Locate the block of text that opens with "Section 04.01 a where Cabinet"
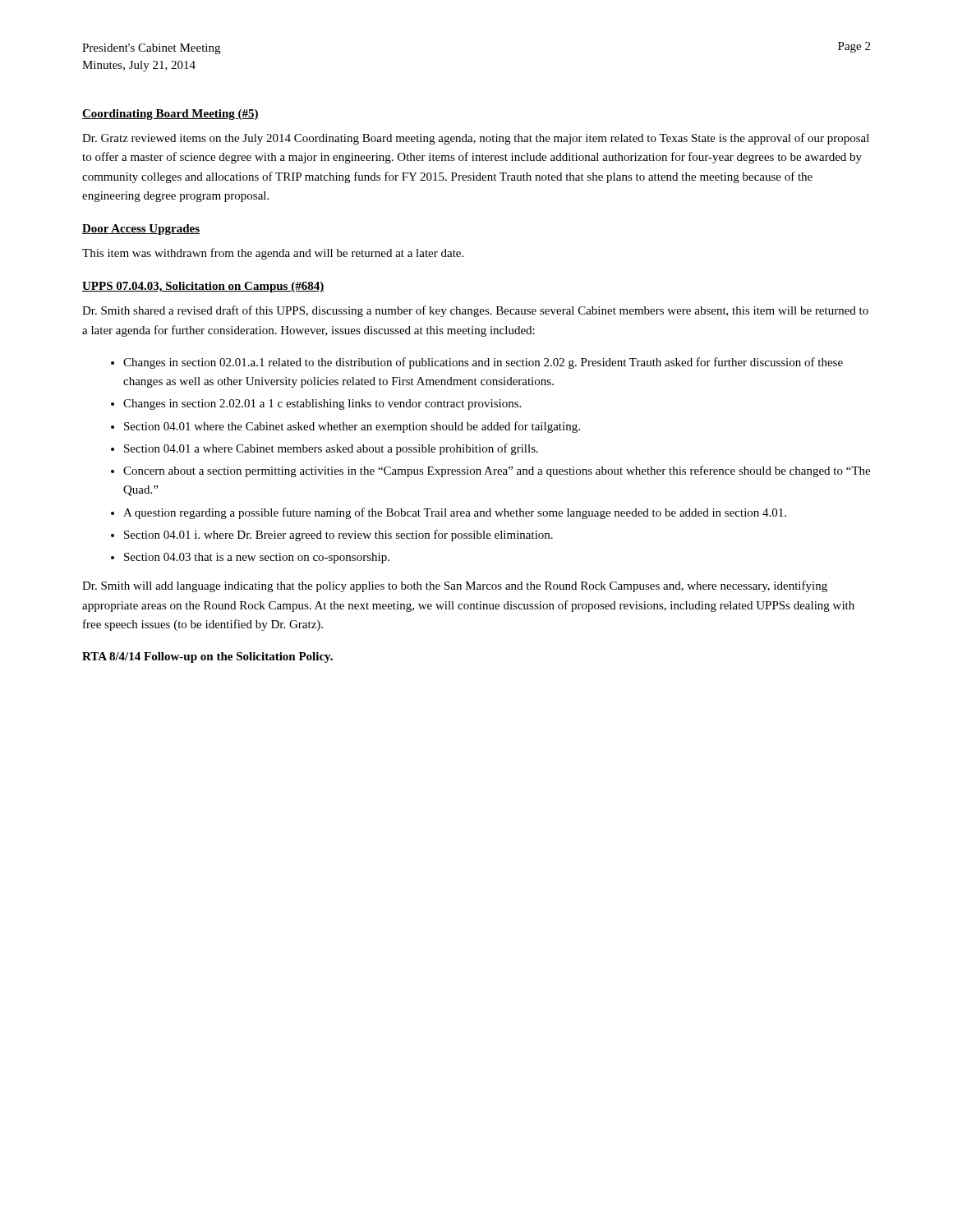 pos(331,448)
